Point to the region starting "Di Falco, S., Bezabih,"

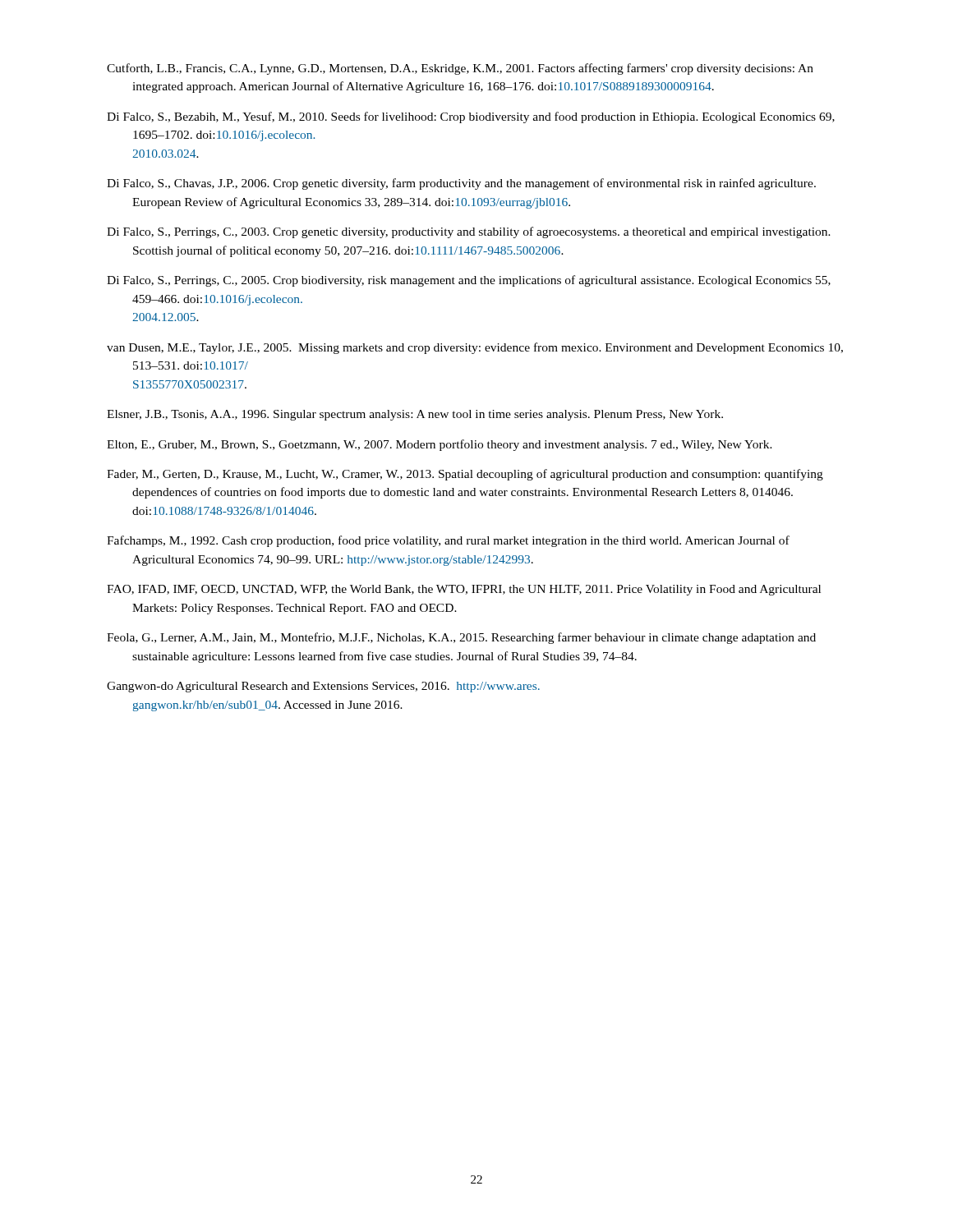(471, 117)
